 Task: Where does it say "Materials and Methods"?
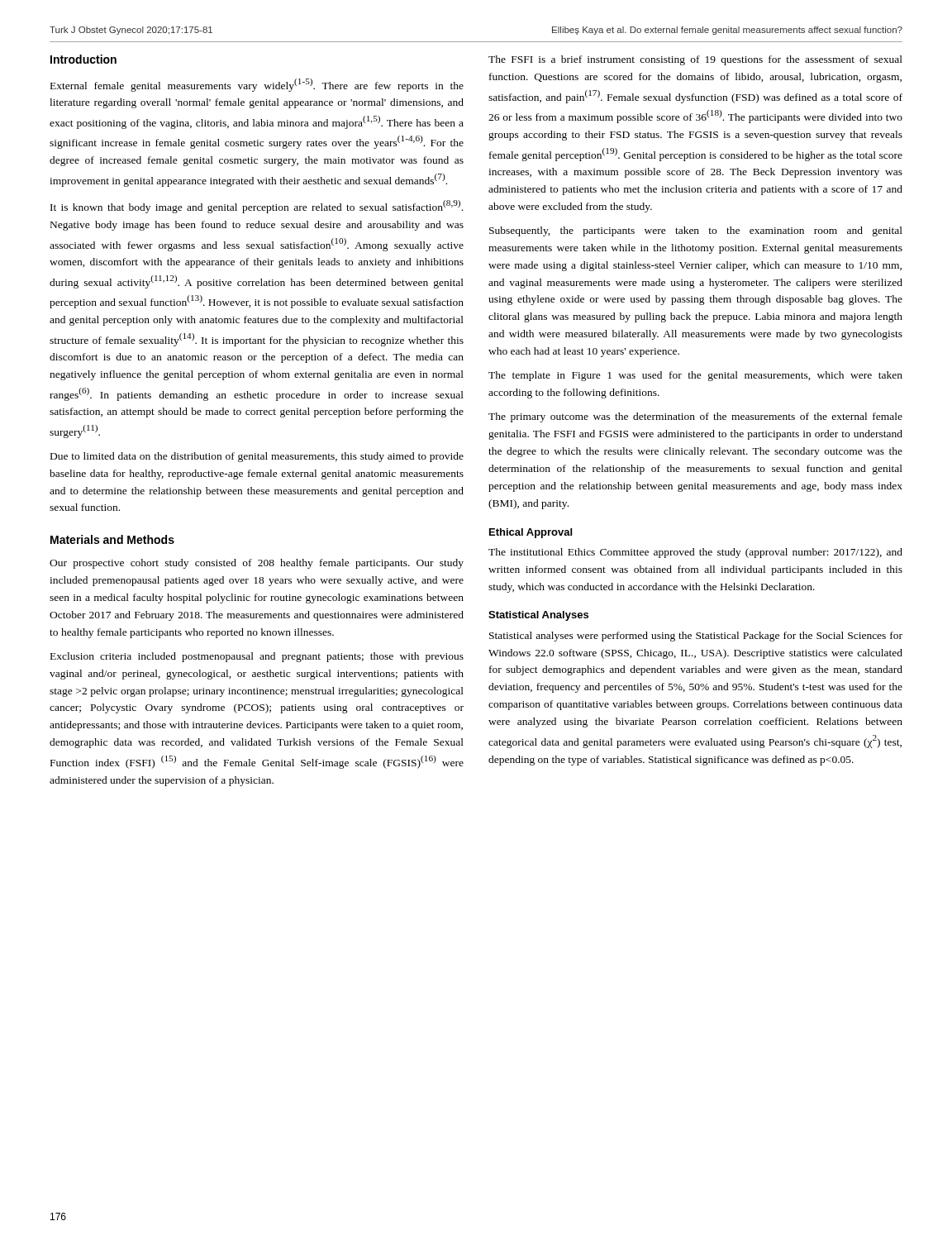point(112,540)
